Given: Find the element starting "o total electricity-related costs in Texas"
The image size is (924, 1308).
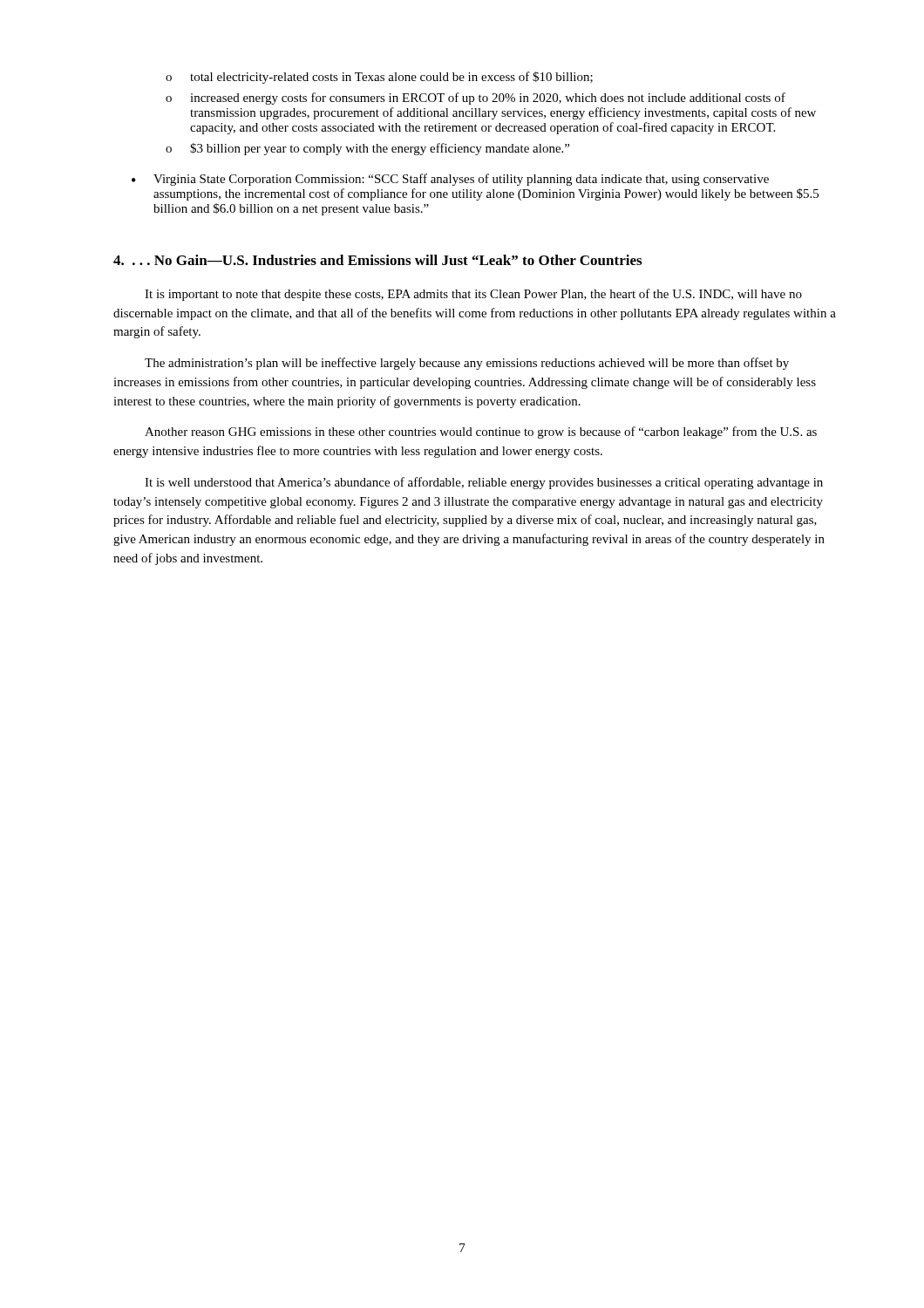Looking at the screenshot, I should (379, 77).
